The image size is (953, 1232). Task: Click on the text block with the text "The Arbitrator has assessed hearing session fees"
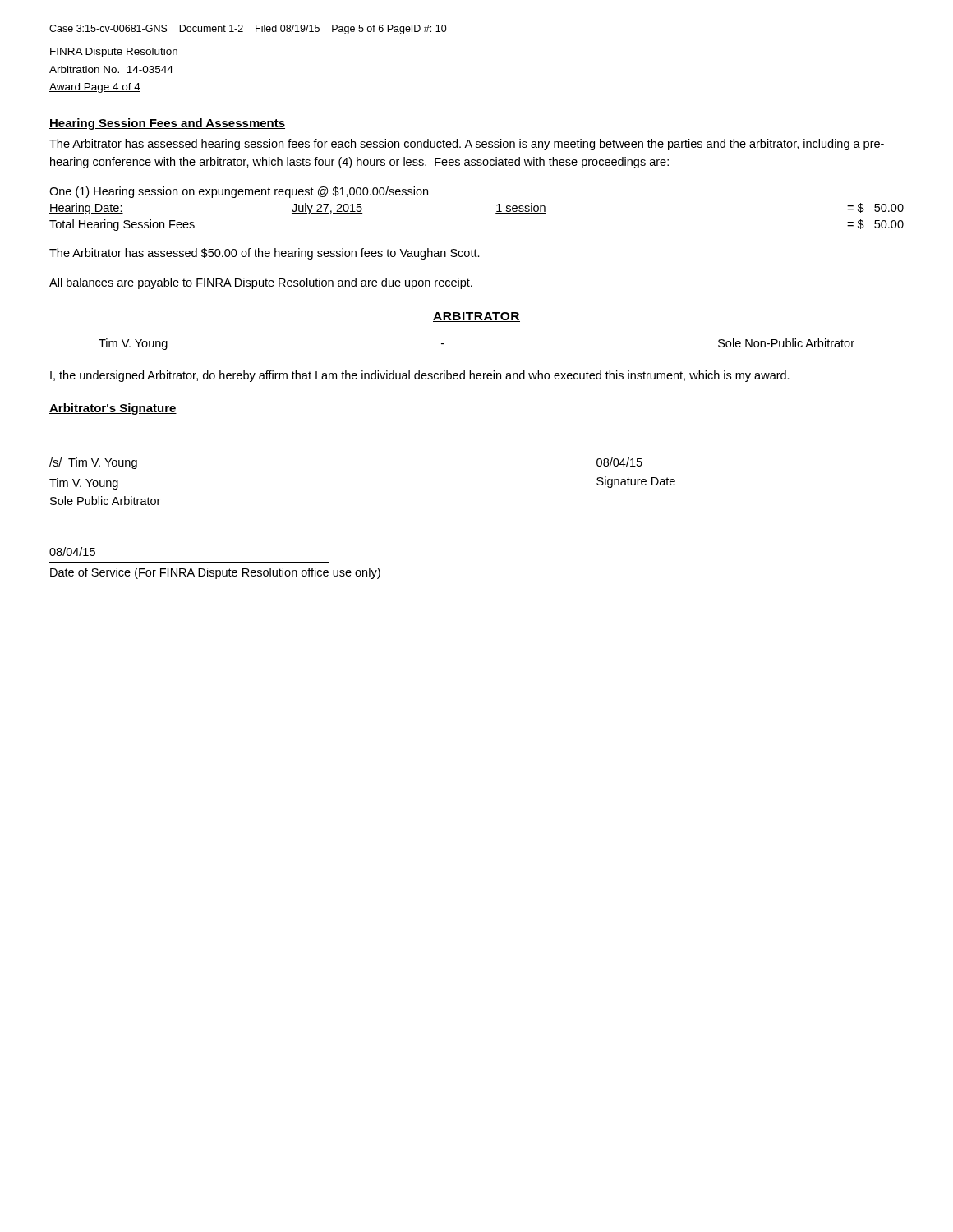(x=467, y=153)
